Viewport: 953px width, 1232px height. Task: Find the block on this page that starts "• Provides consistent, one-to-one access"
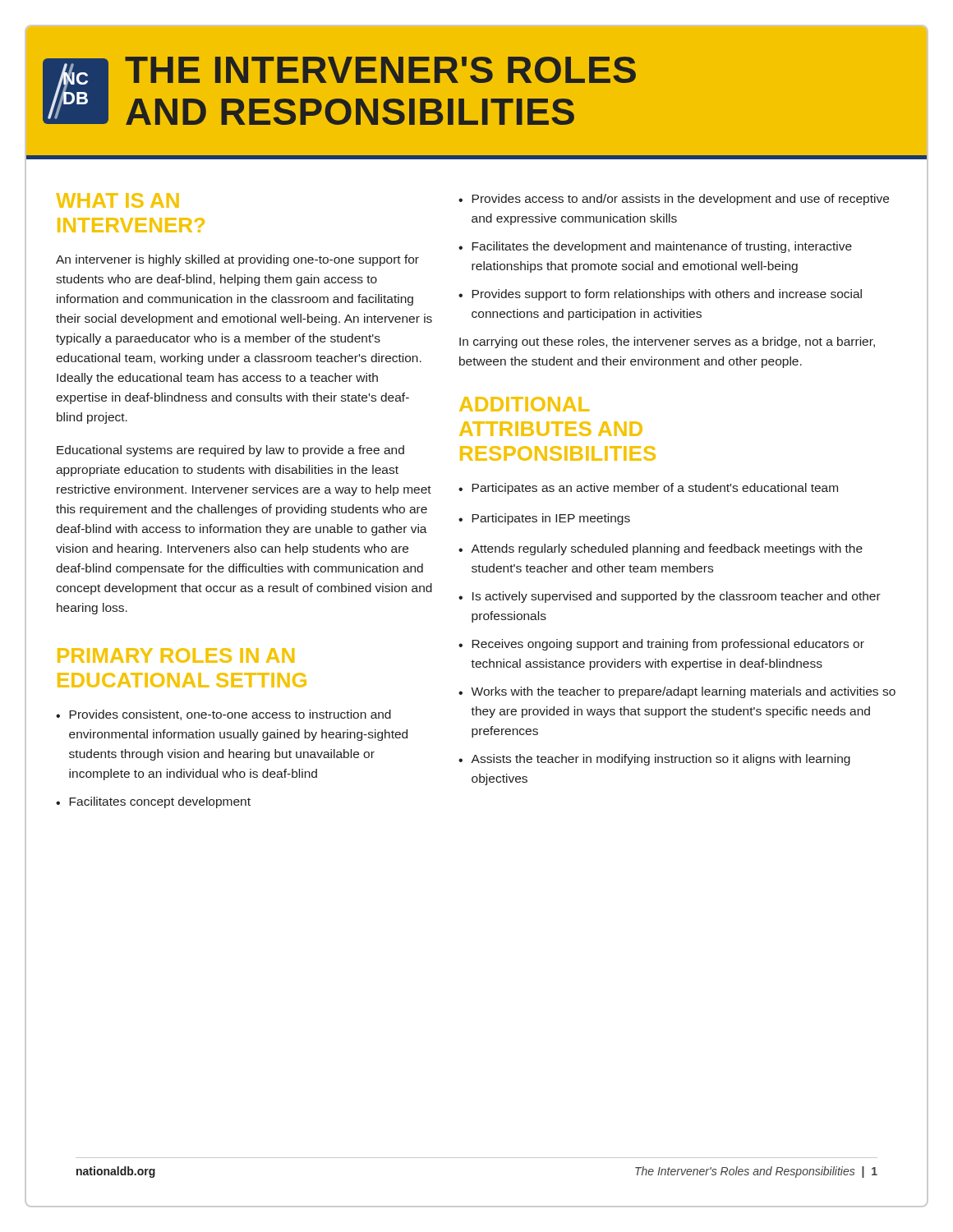[245, 744]
